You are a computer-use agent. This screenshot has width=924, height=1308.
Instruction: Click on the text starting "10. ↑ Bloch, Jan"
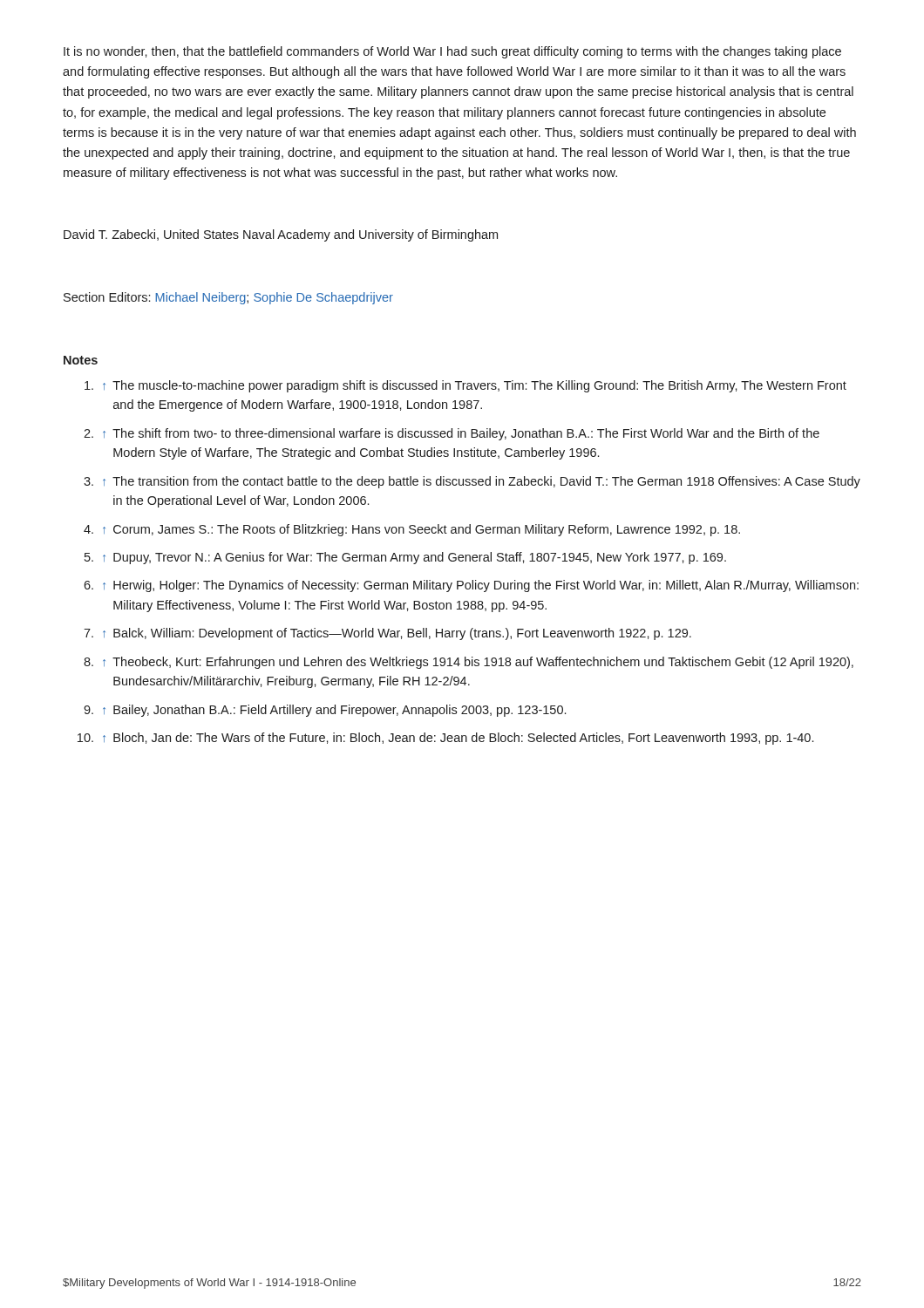[462, 738]
